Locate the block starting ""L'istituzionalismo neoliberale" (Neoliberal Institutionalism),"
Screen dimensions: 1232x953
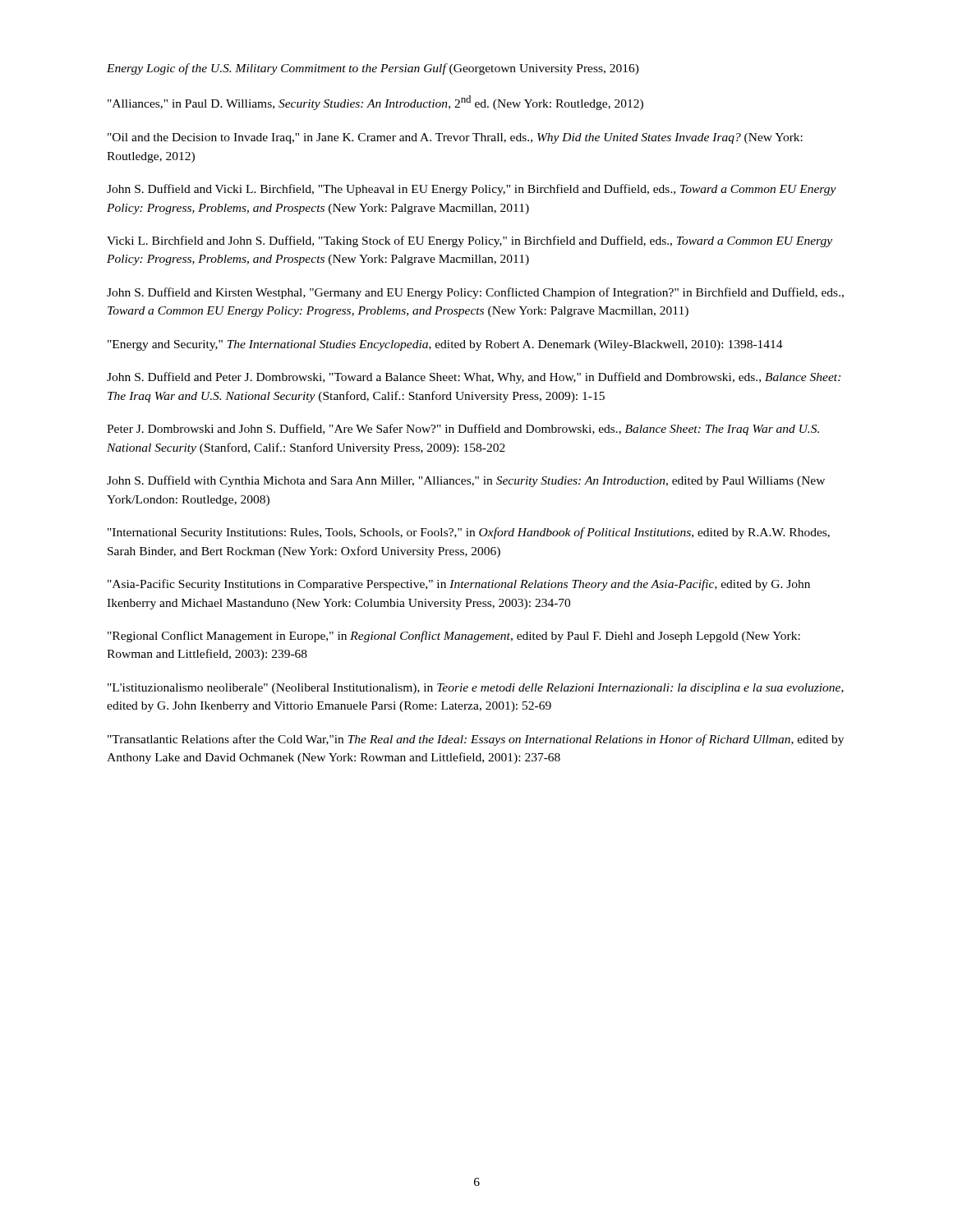point(475,696)
